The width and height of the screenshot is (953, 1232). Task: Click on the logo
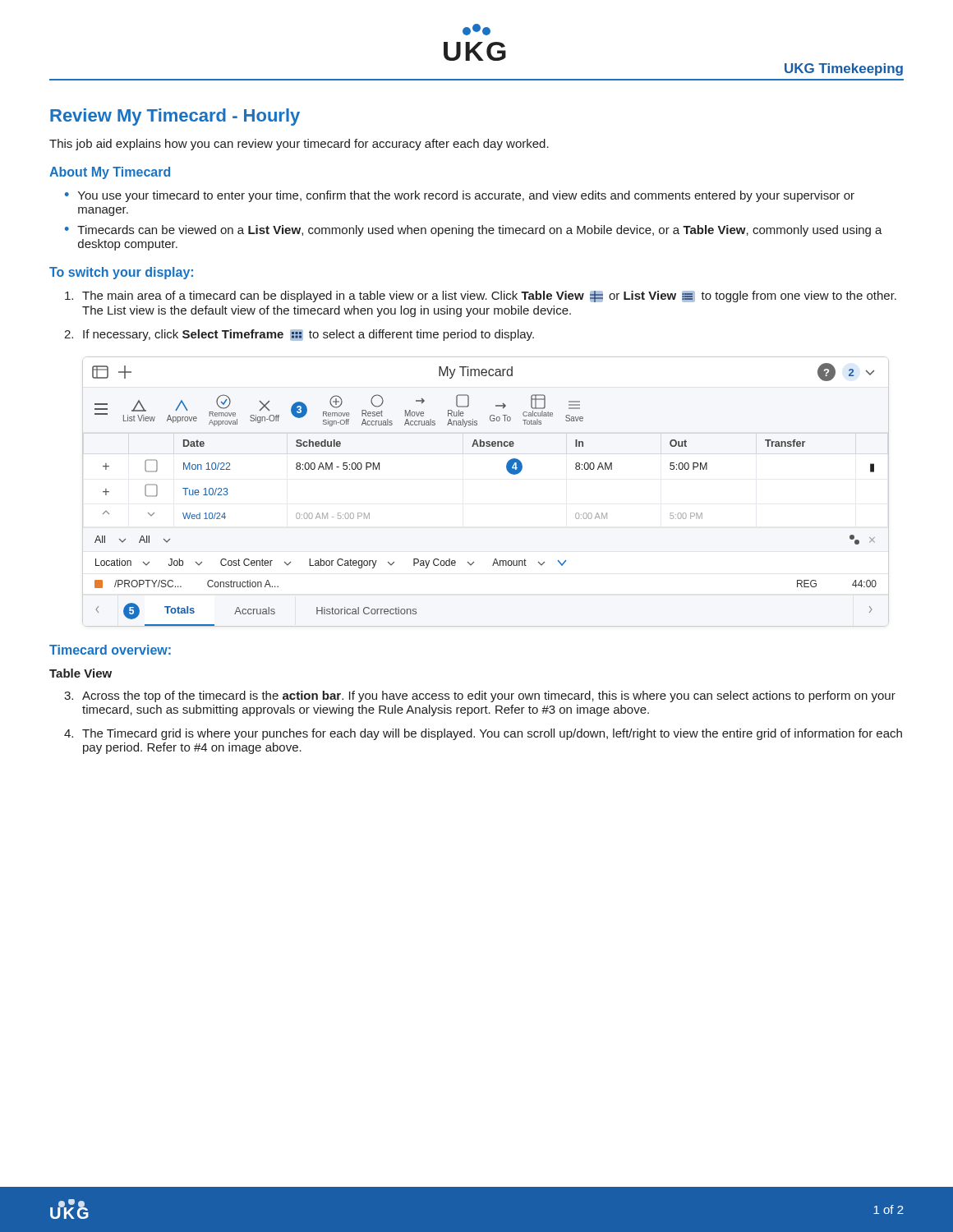476,35
